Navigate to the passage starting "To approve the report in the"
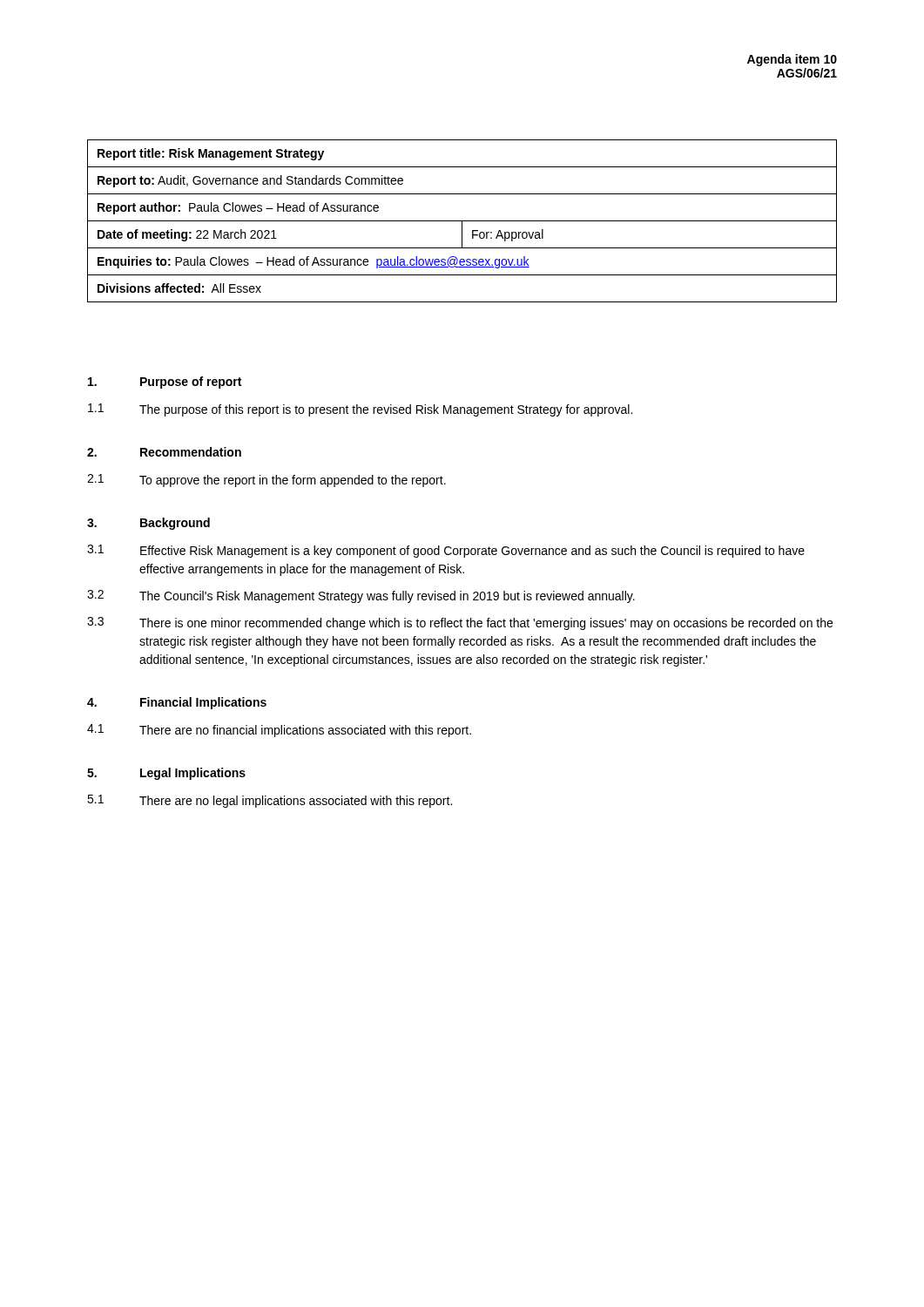Image resolution: width=924 pixels, height=1307 pixels. tap(293, 480)
